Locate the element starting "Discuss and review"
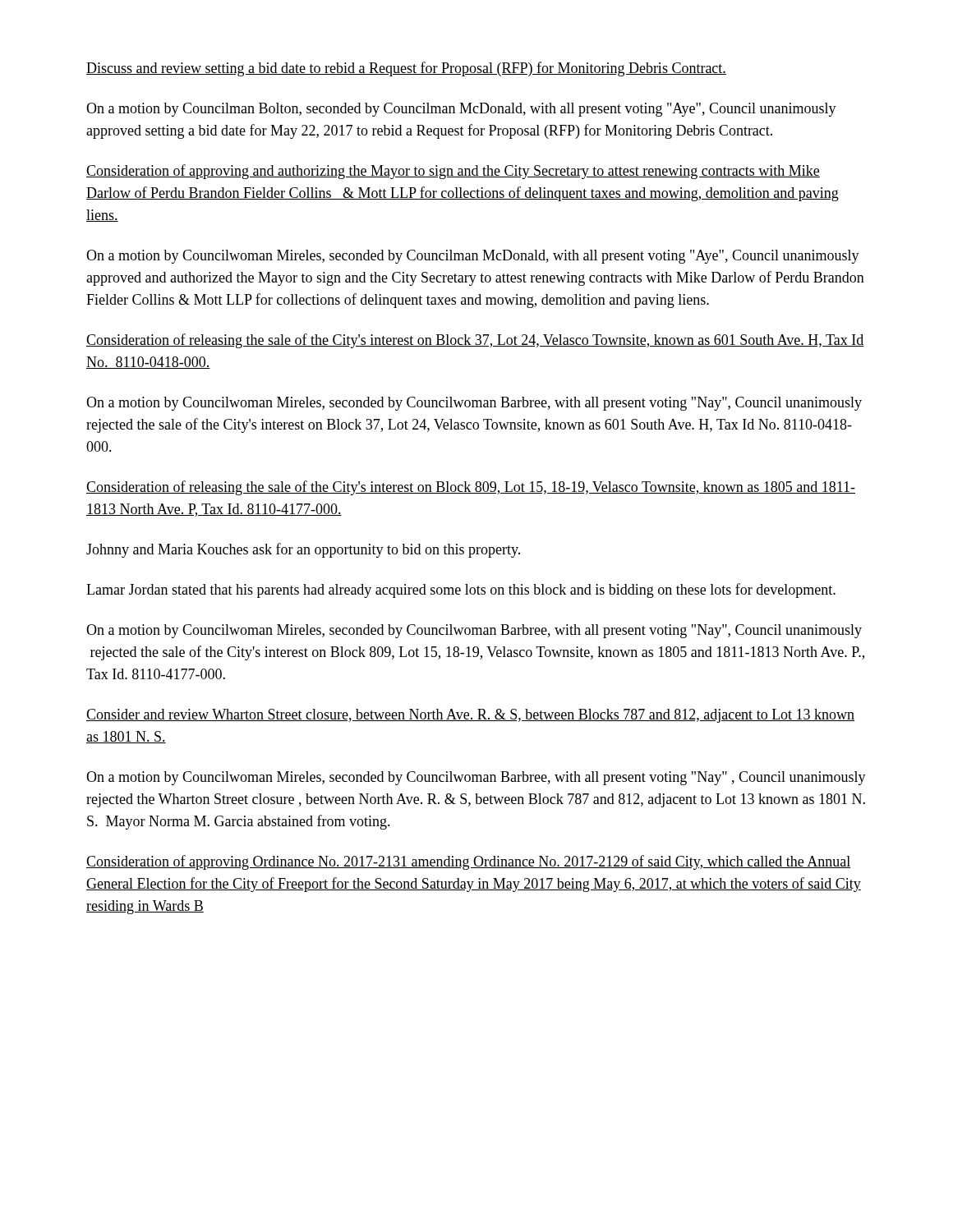This screenshot has width=953, height=1232. click(406, 68)
